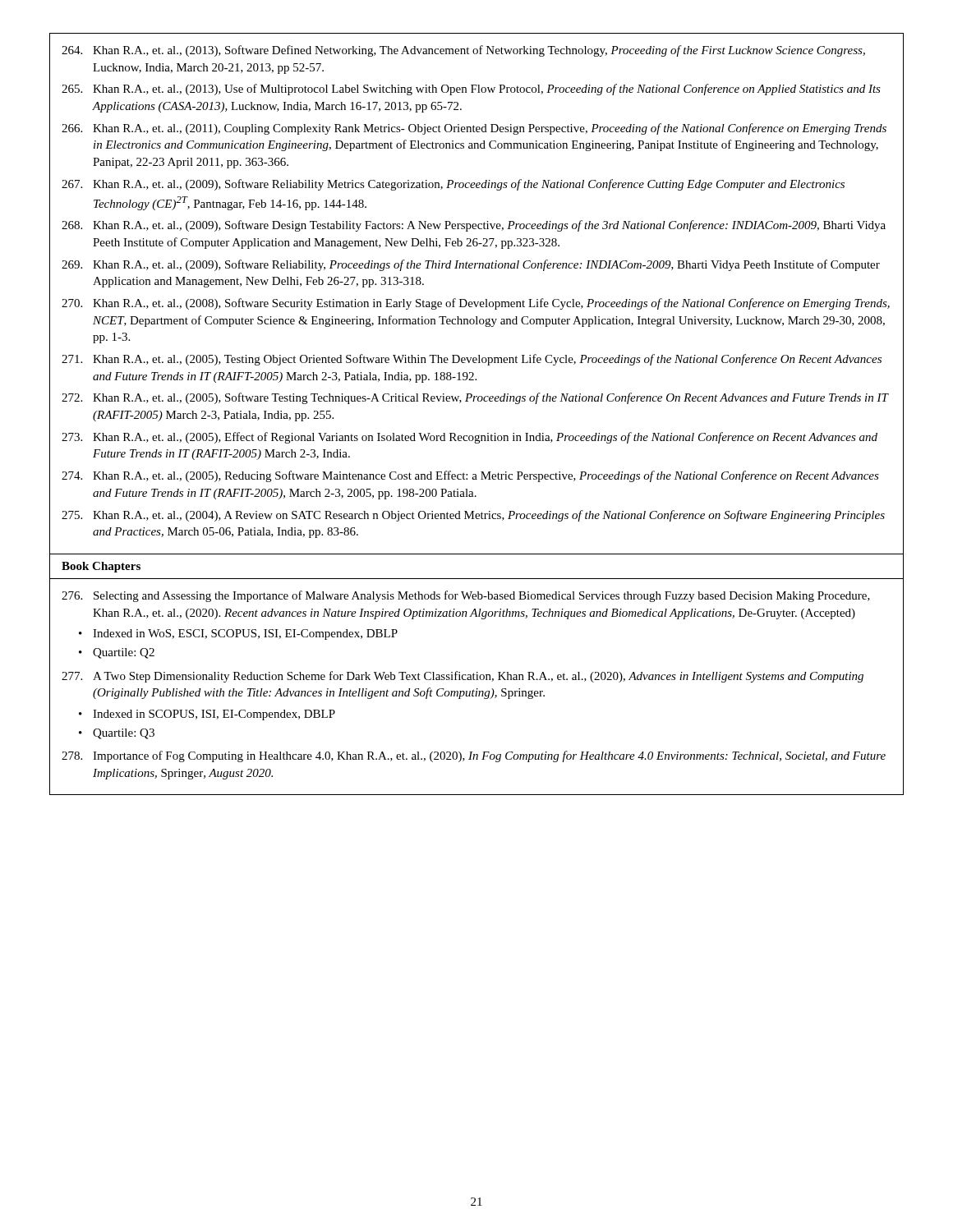Viewport: 953px width, 1232px height.
Task: Find the region starting "264. Khan R.A., et. al., (2013), Software Defined"
Action: click(476, 59)
